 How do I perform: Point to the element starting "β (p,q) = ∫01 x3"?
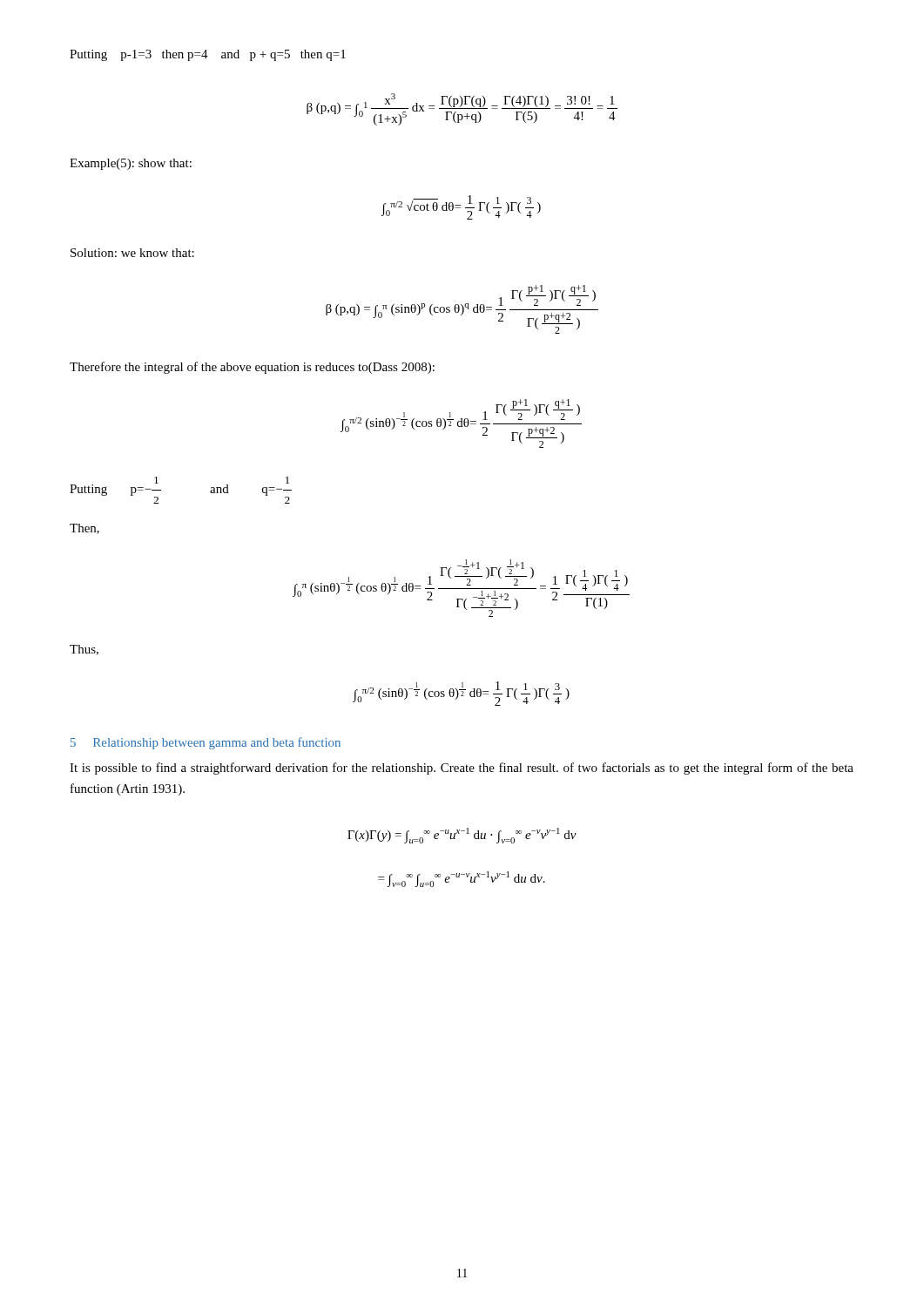(x=462, y=108)
